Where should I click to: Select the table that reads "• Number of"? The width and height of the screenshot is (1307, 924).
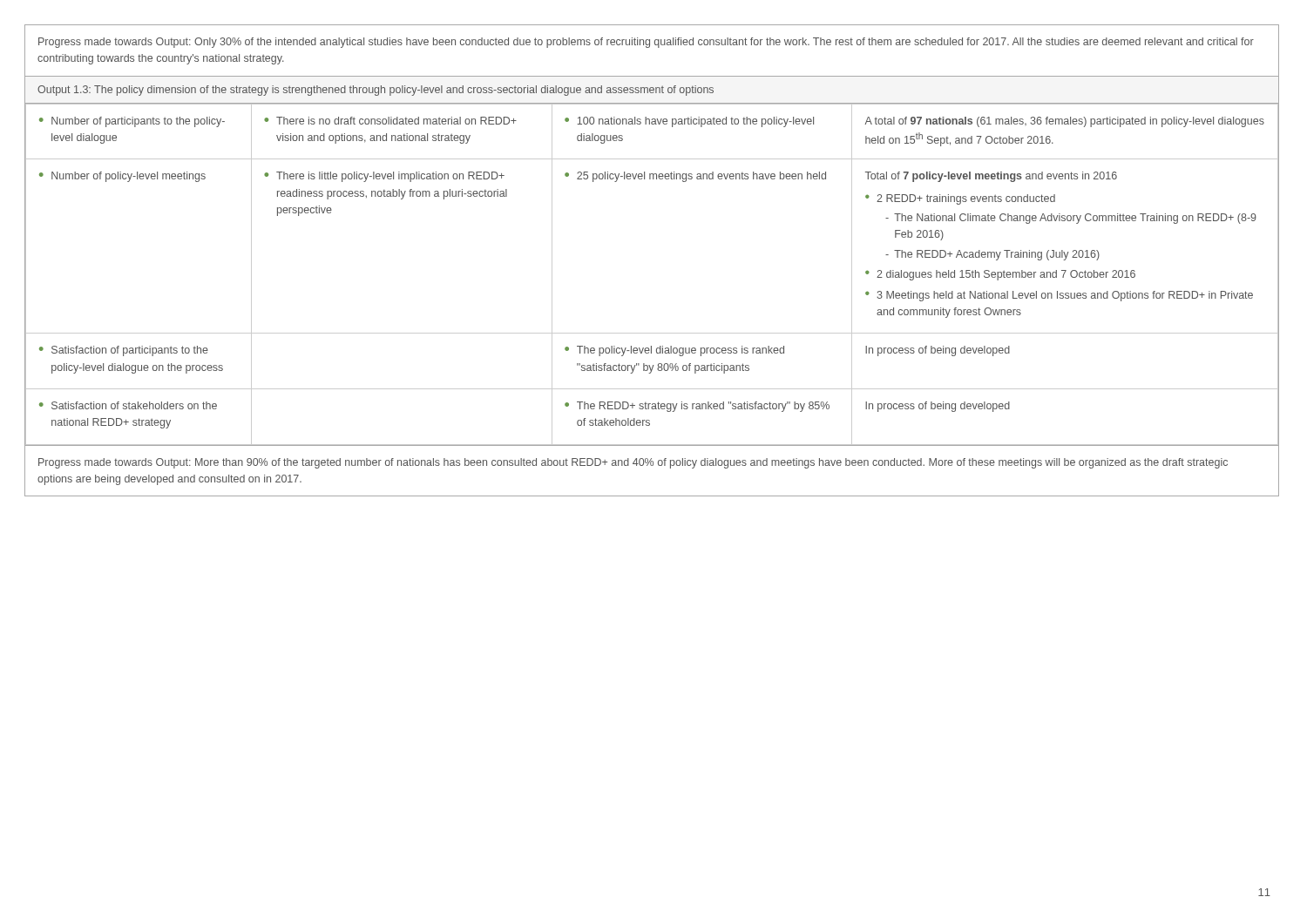[652, 274]
